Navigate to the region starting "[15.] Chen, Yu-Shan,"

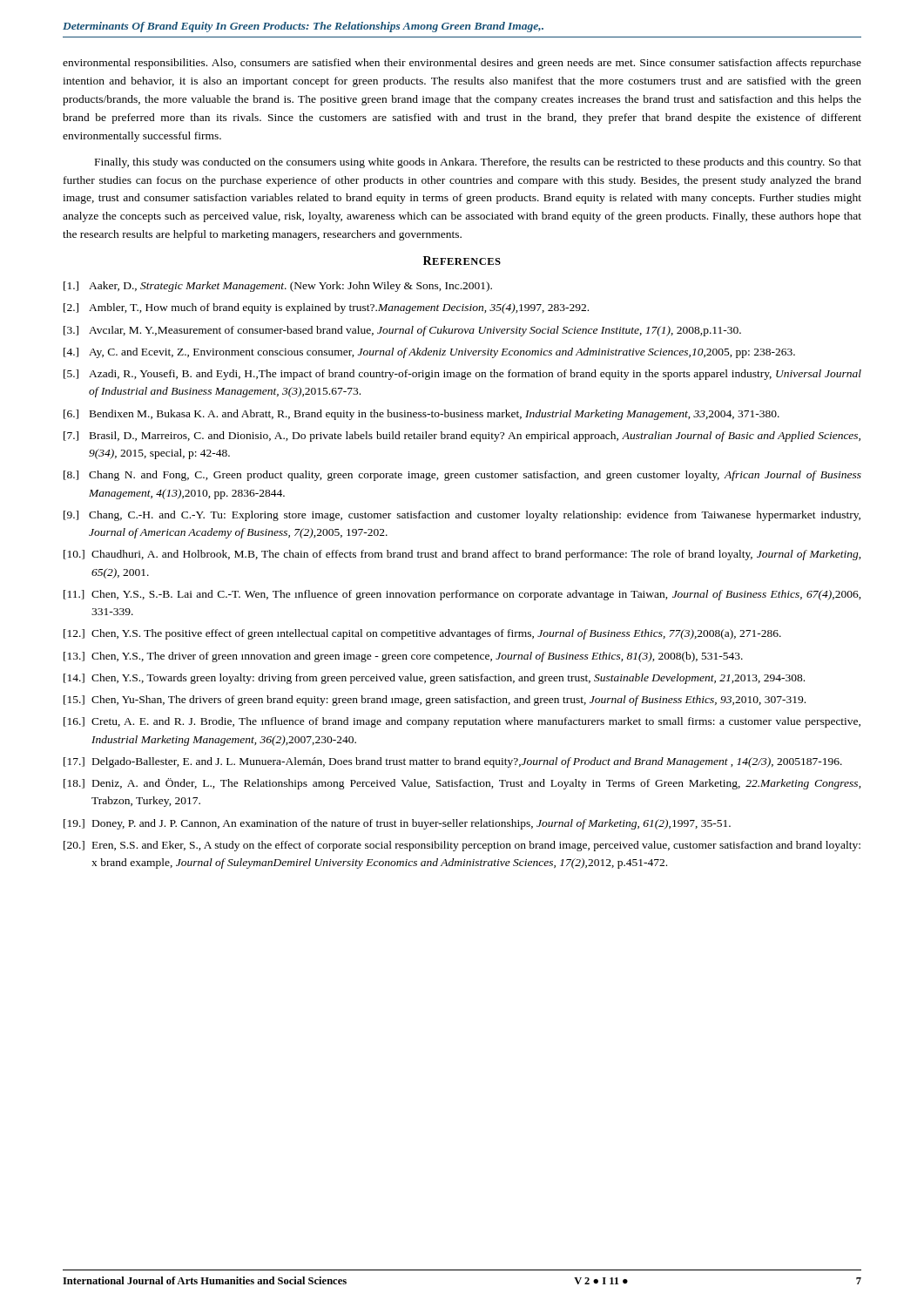[435, 700]
